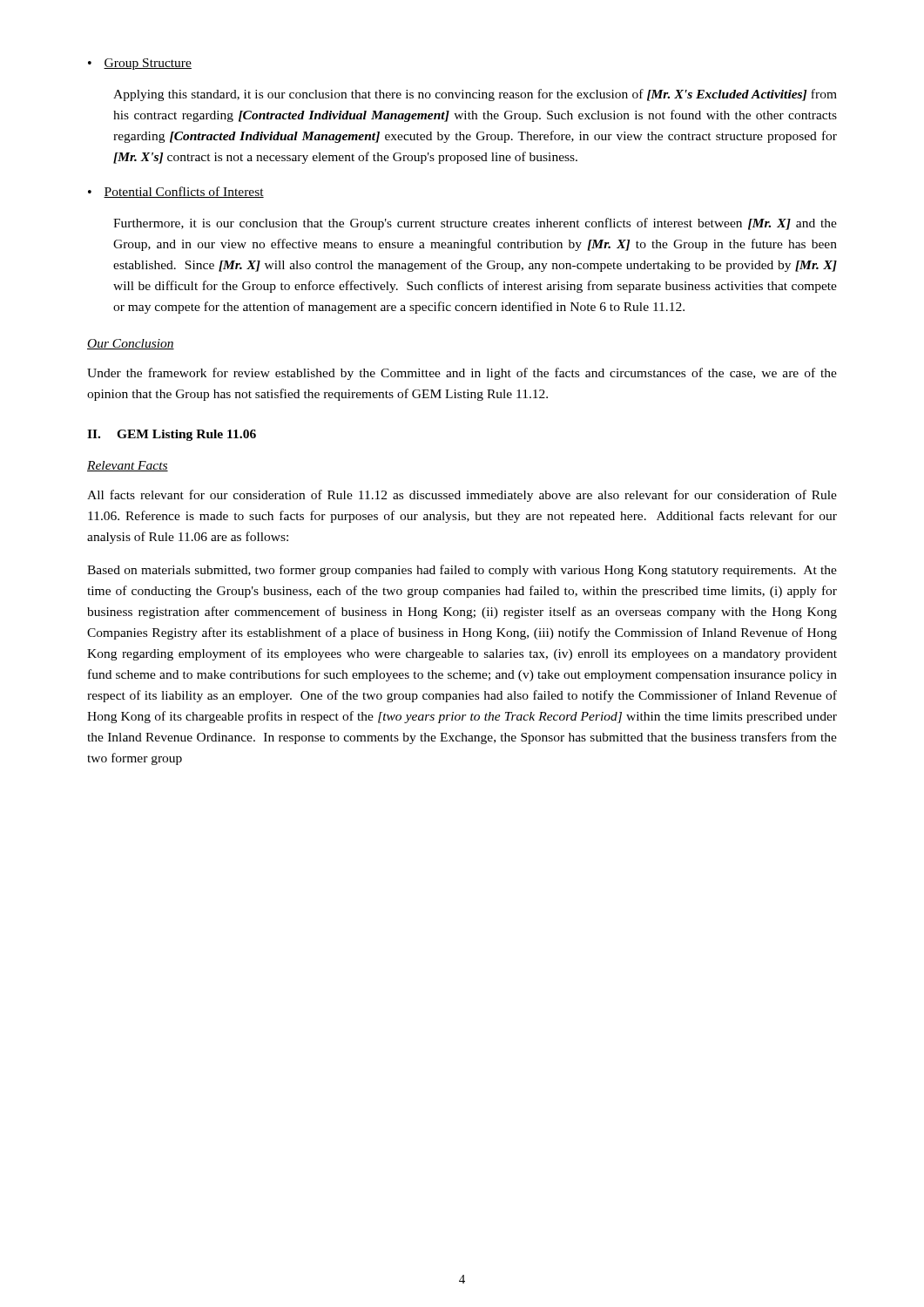Locate the element starting "Based on materials submitted, two former group"

point(462,663)
